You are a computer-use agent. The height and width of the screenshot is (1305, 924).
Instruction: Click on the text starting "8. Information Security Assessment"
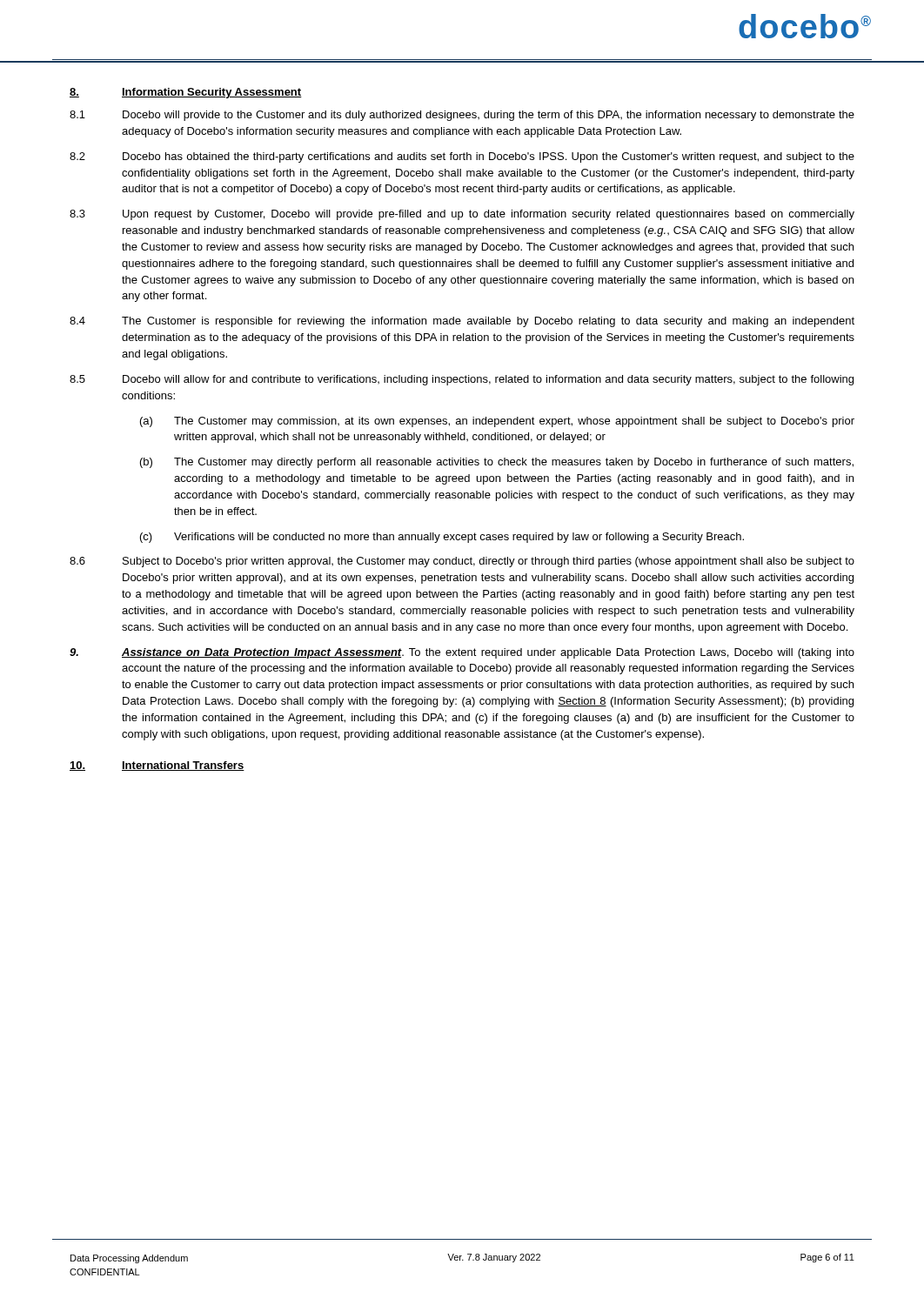click(x=185, y=92)
